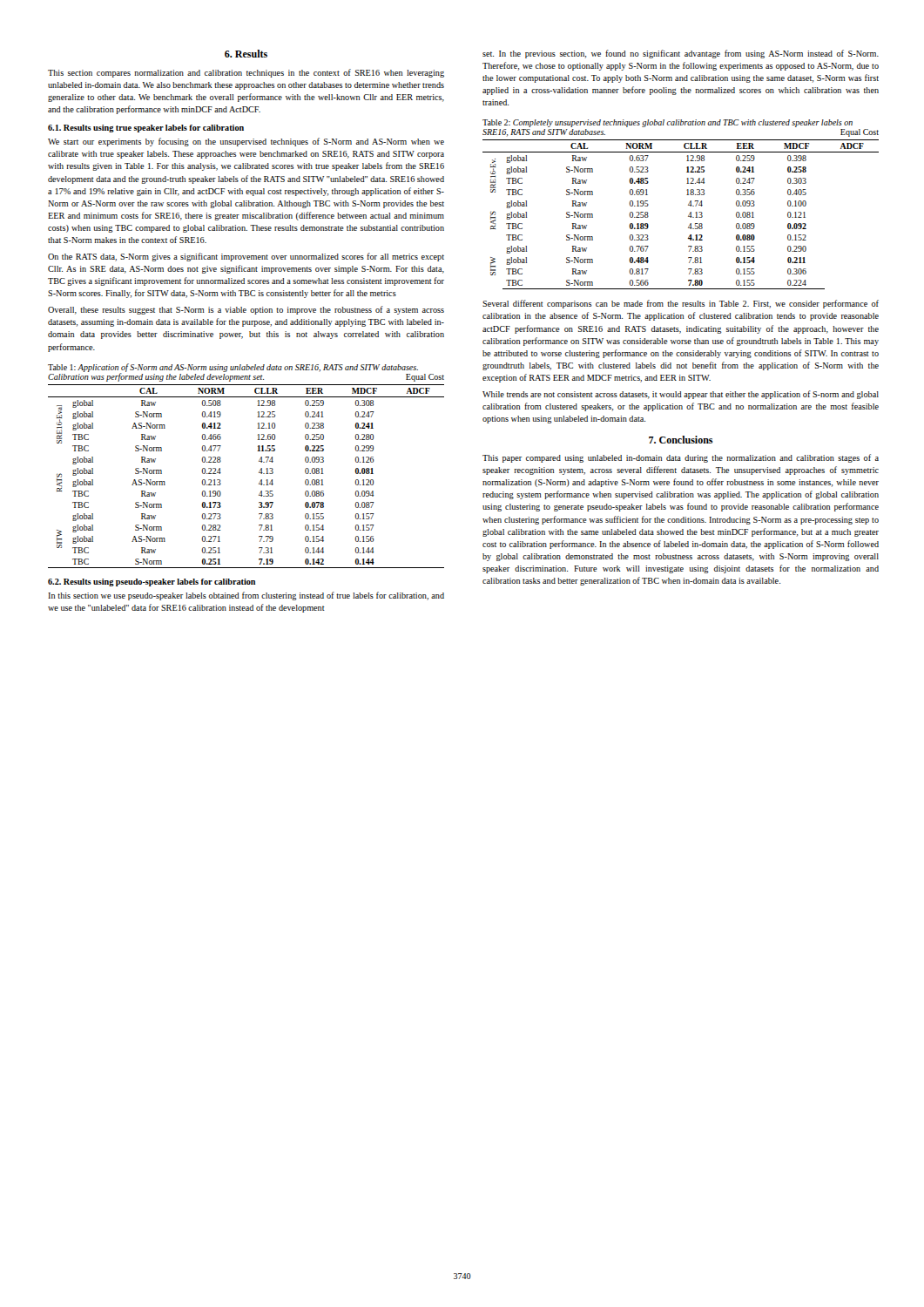Image resolution: width=924 pixels, height=1307 pixels.
Task: Navigate to the region starting "In this section we use pseudo-speaker"
Action: (x=246, y=602)
